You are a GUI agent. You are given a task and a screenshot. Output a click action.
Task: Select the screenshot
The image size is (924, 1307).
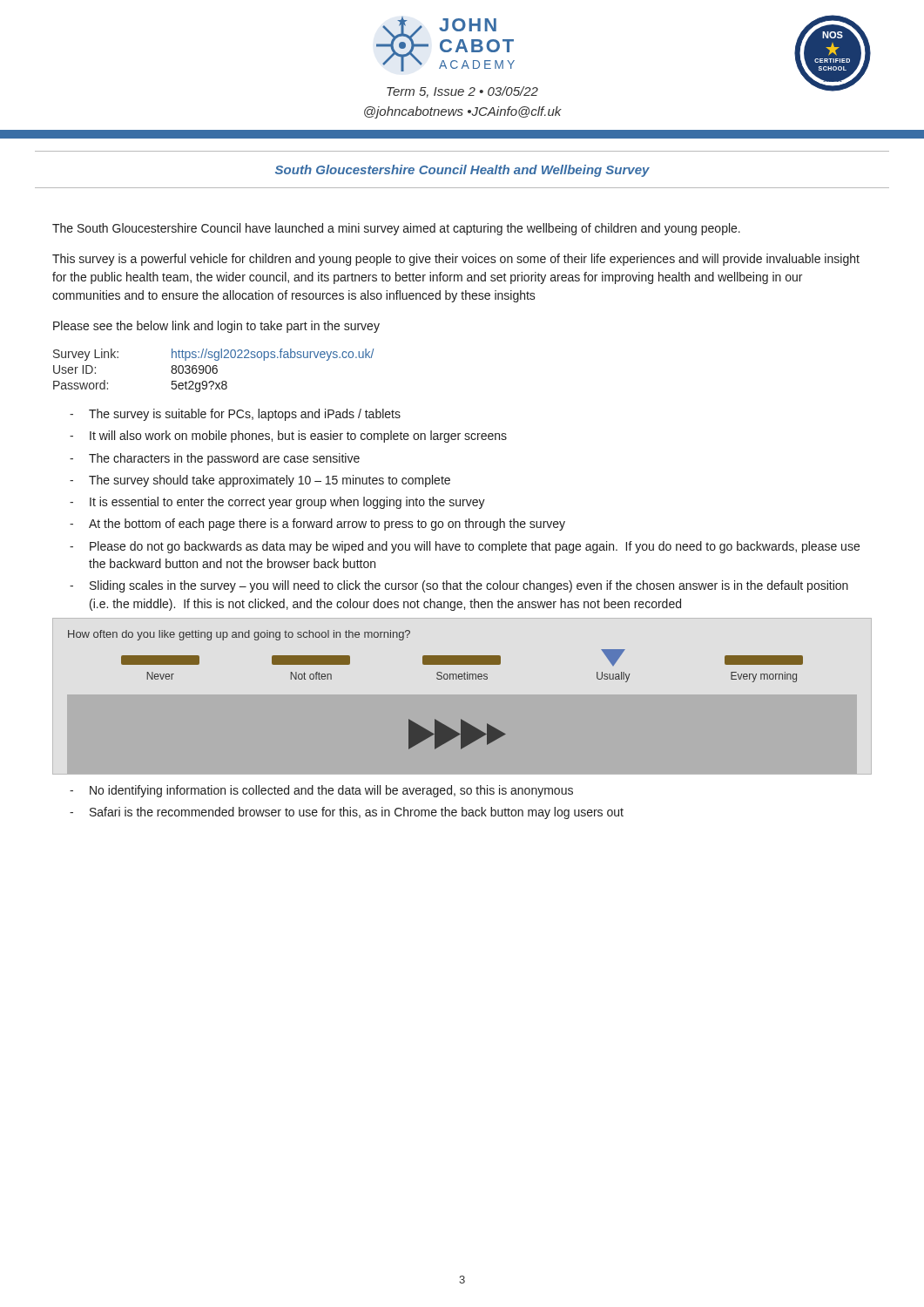[x=462, y=696]
